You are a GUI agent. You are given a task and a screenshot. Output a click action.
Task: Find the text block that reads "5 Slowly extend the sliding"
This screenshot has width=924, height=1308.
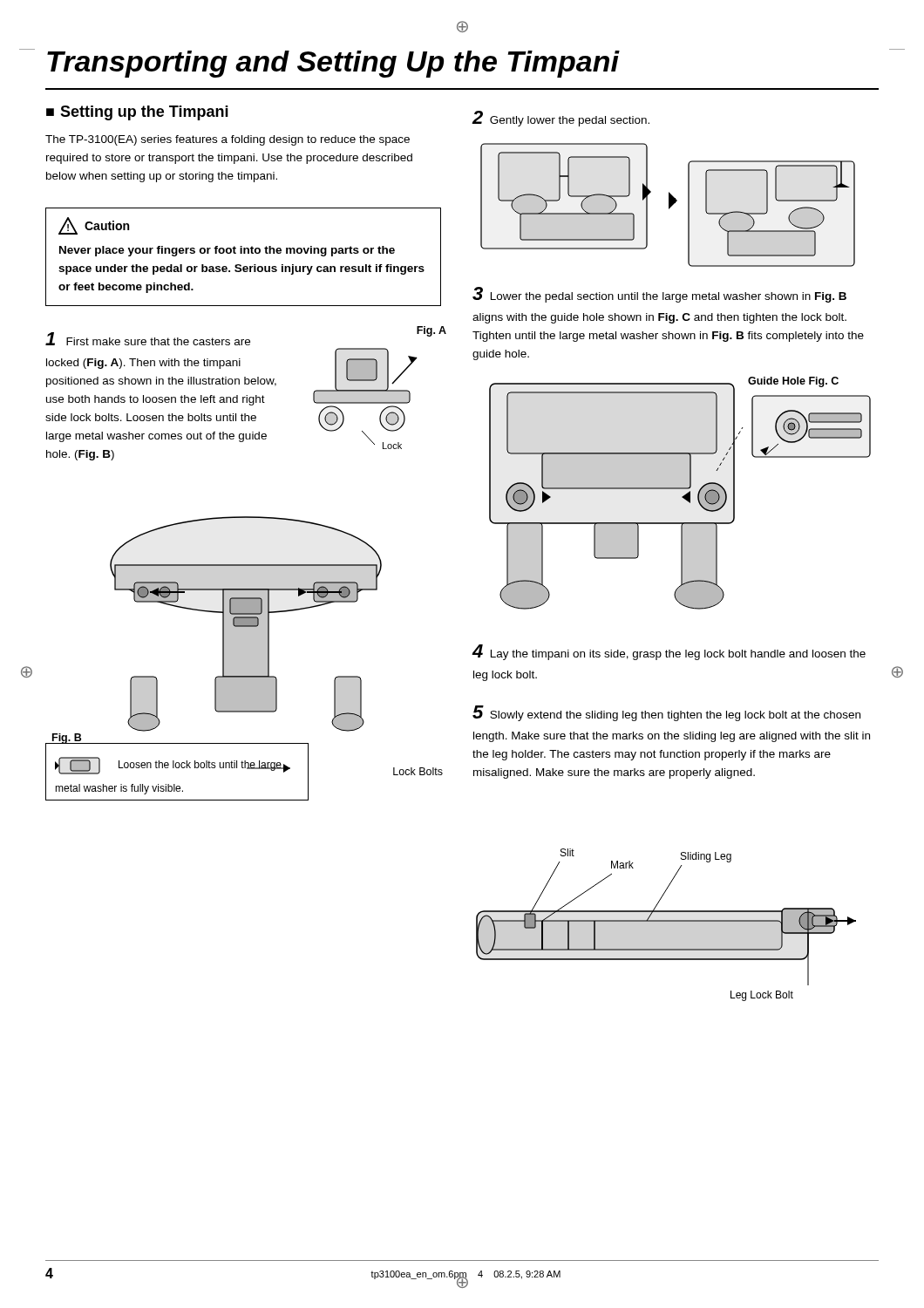pyautogui.click(x=672, y=740)
